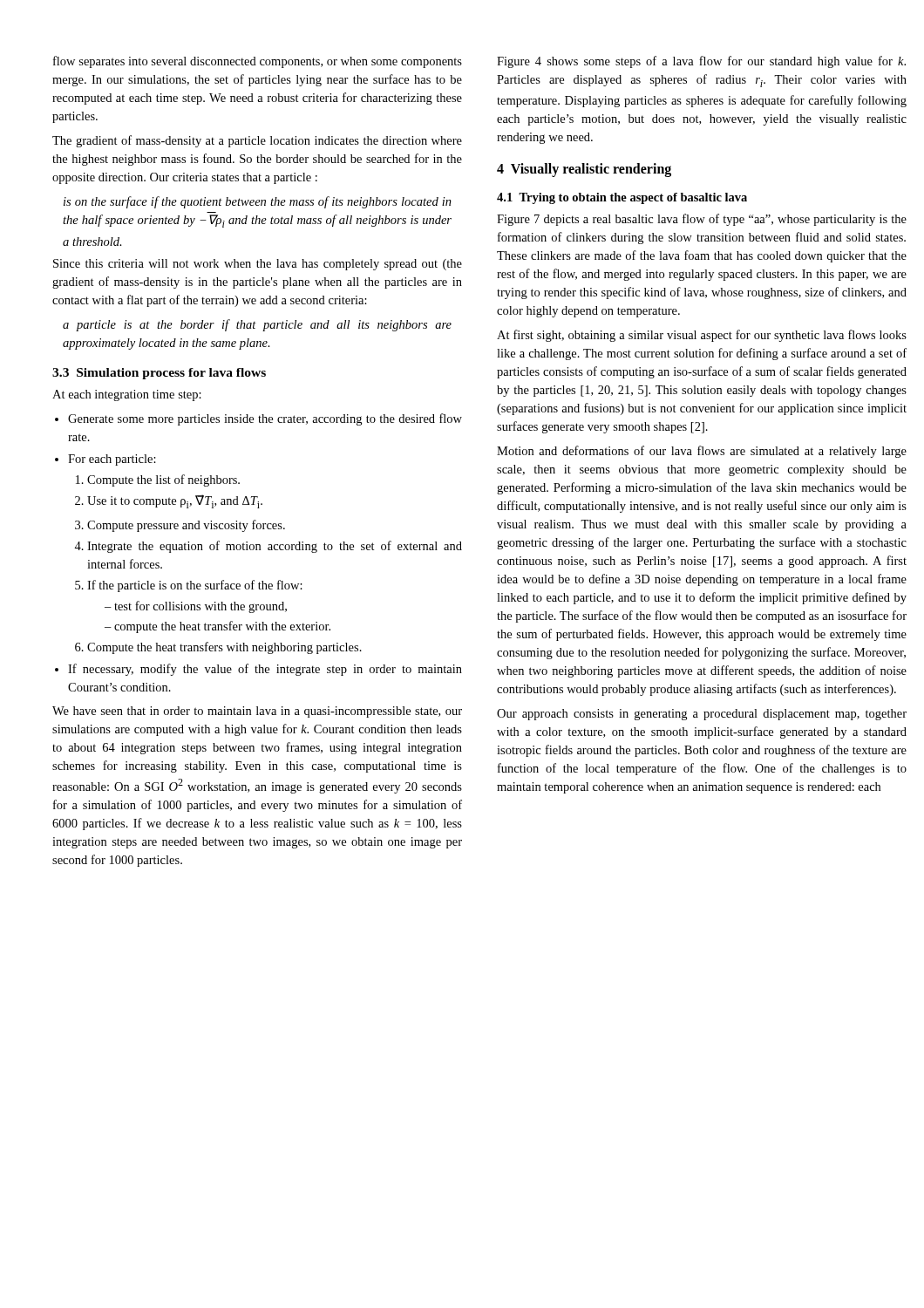Viewport: 924px width, 1308px height.
Task: Find the text block containing "Our approach consists in"
Action: [702, 750]
